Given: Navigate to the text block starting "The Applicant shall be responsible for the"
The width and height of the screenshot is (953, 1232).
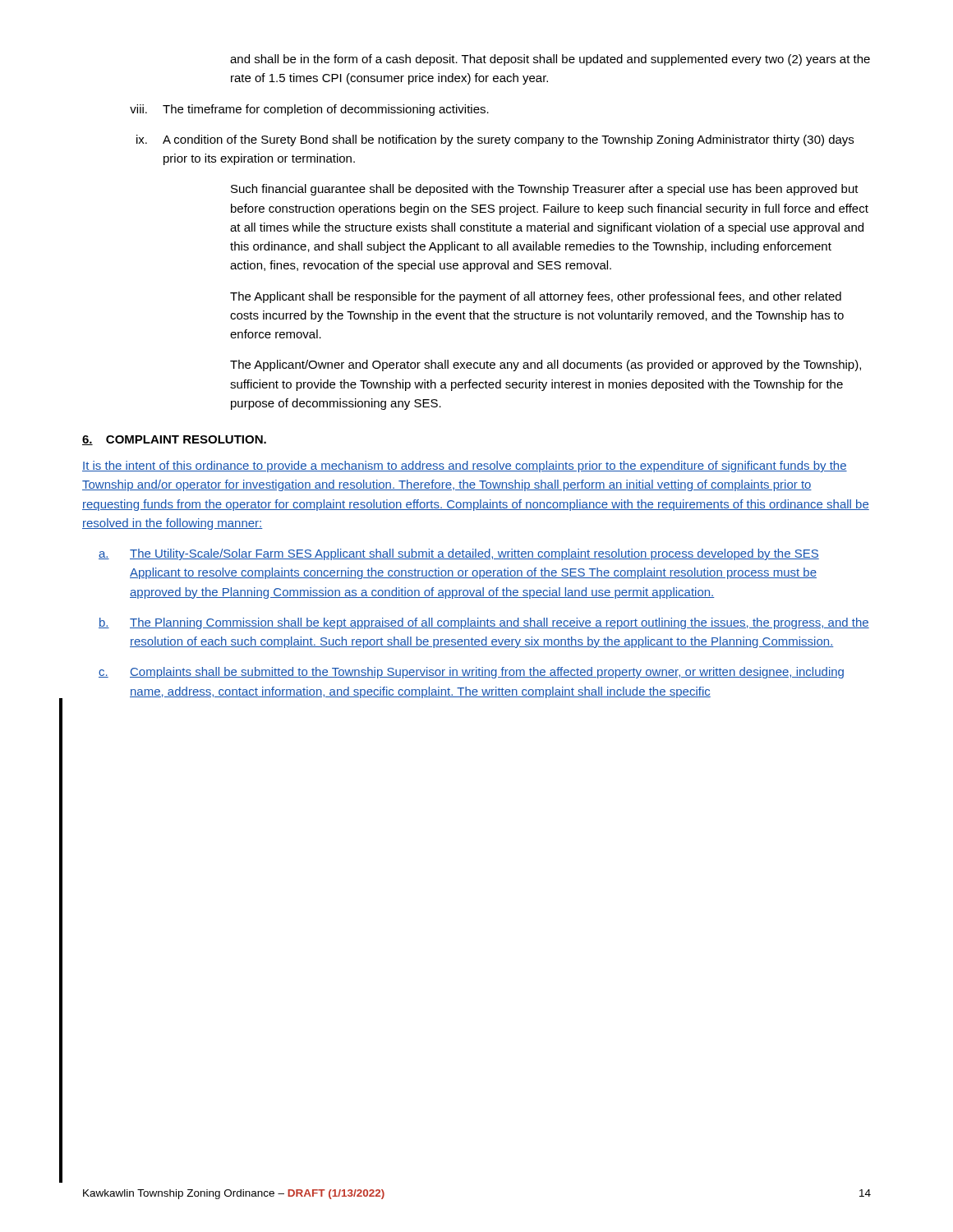Looking at the screenshot, I should pyautogui.click(x=537, y=315).
